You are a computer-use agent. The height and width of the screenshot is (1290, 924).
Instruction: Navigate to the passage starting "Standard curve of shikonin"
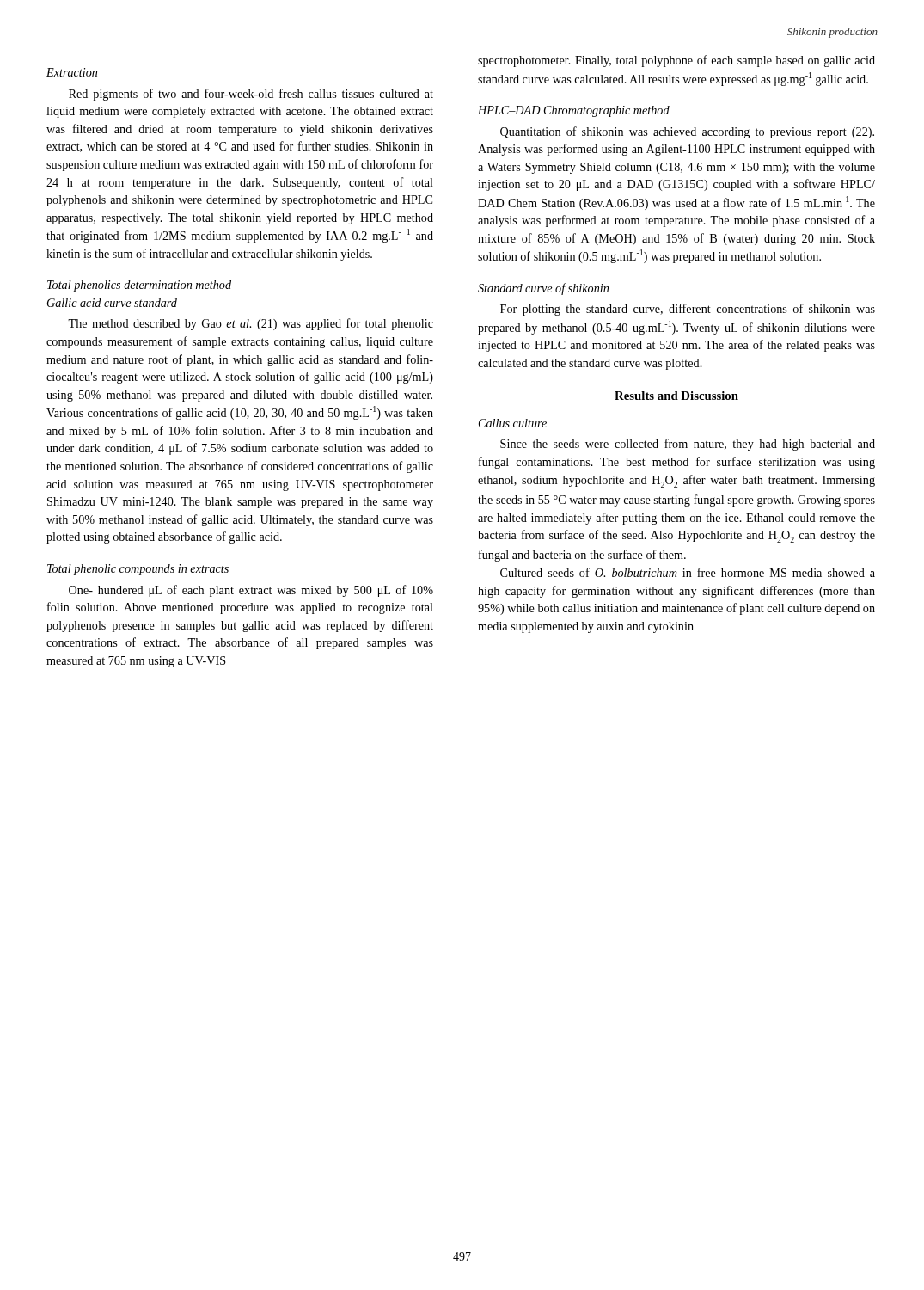tap(544, 288)
